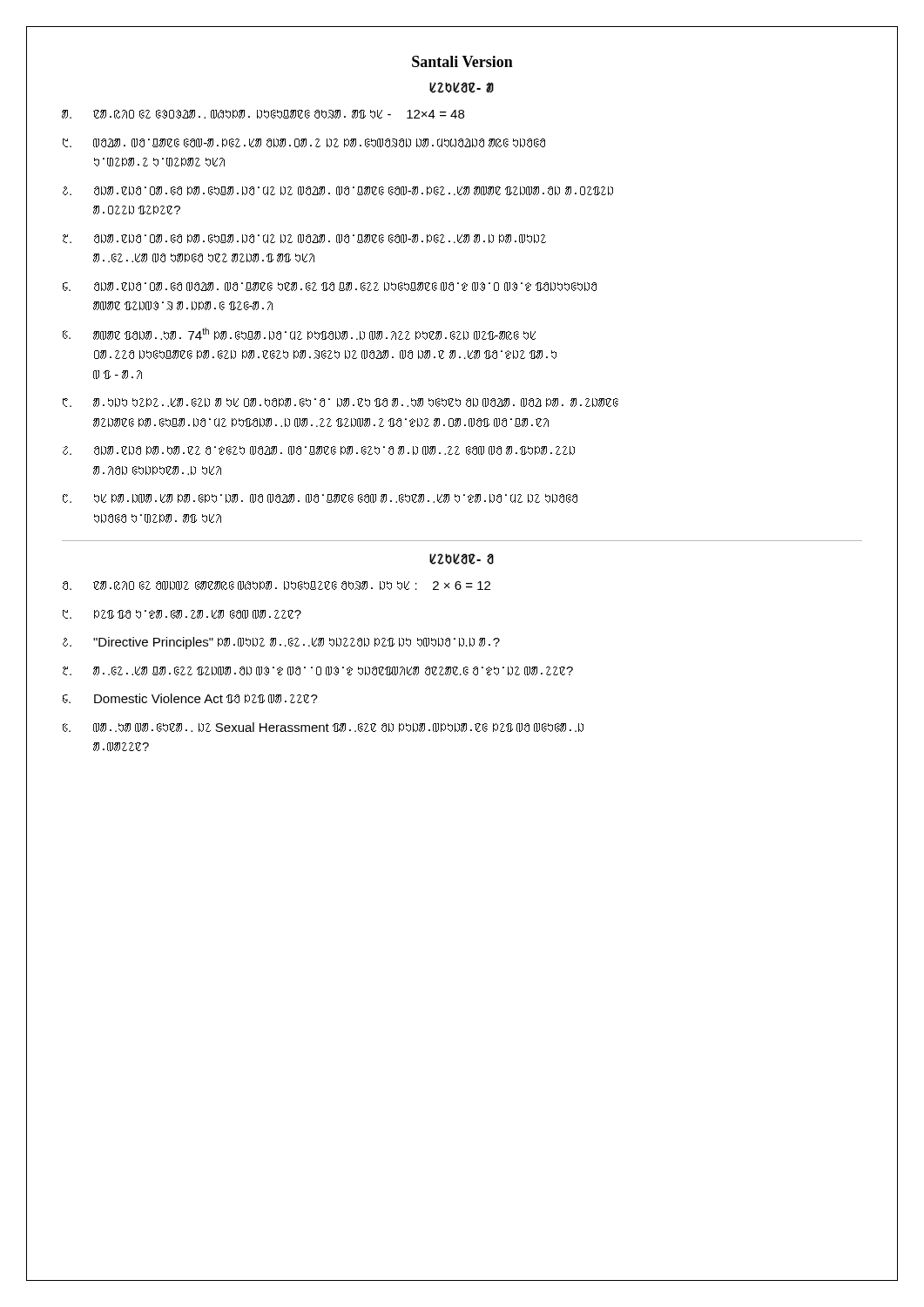This screenshot has width=924, height=1307.
Task: Locate the passage starting "᱑. ᱵᱚᱲᱟᱹ ᱵᱚᱸᱪᱟᱱᱜ ᱜᱚᱵ-ᱟᱹᱞᱜᱮᱹᱥᱟ ᱚᱡᱟᱹᱛᱟᱹᱮ ᱡᱮ ᱞᱟᱹᱜᱩᱵᱚᱨᱚᱡ ᱡᱟᱹᱢᱩᱦᱚᱲᱡᱚ"
Action: [x=304, y=153]
